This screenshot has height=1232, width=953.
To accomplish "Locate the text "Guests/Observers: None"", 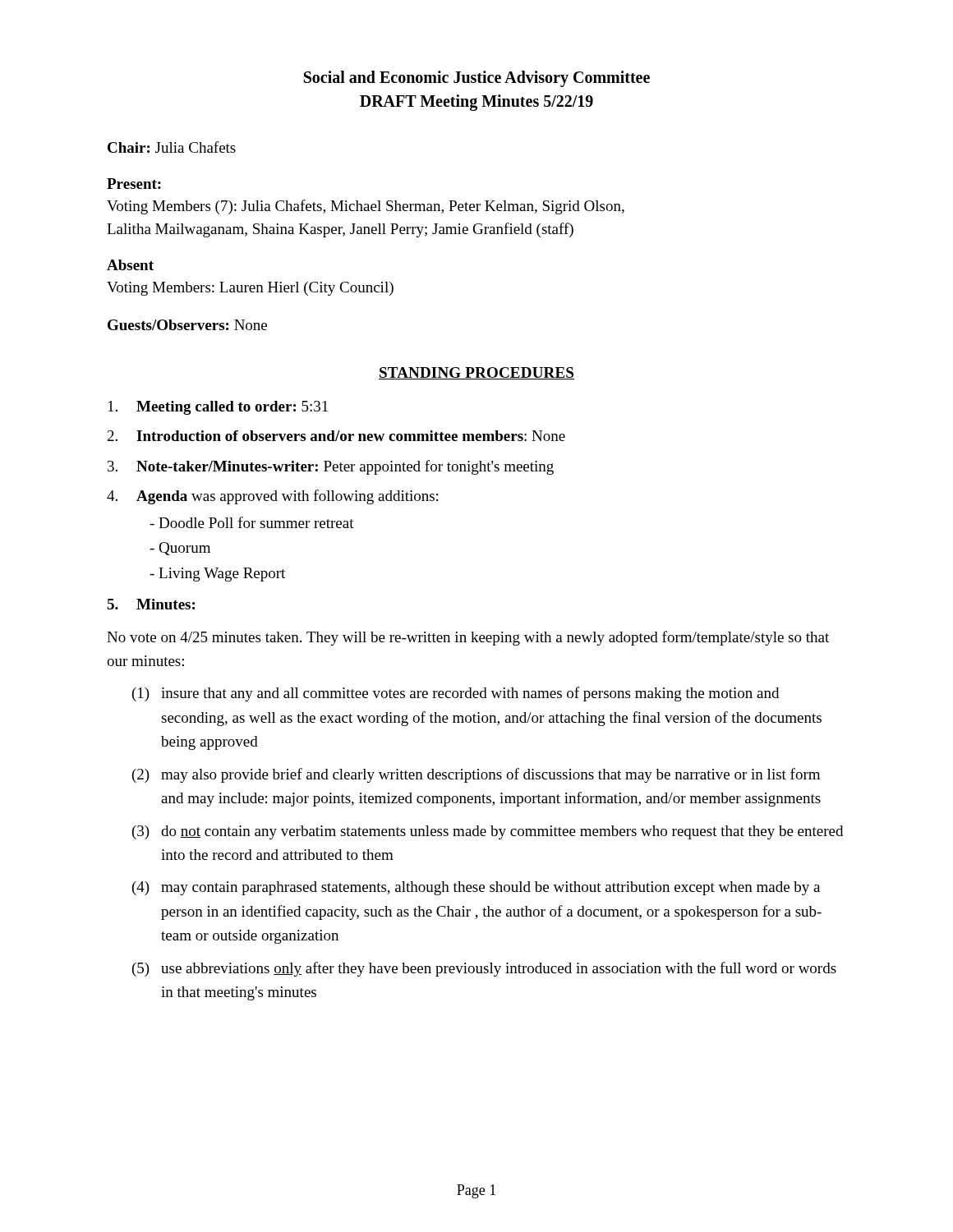I will (187, 325).
